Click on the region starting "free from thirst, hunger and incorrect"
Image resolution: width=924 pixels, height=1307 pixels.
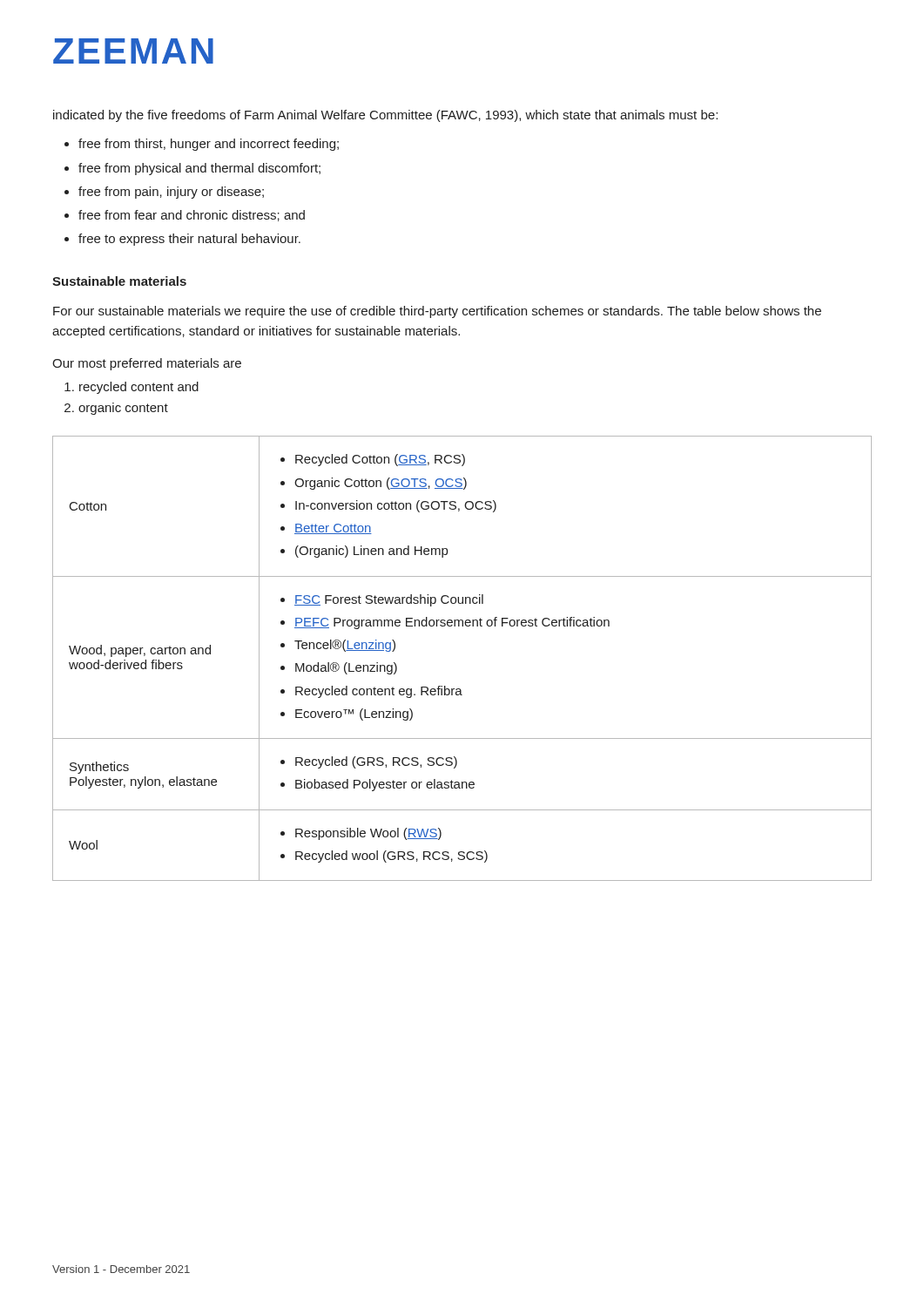click(209, 144)
